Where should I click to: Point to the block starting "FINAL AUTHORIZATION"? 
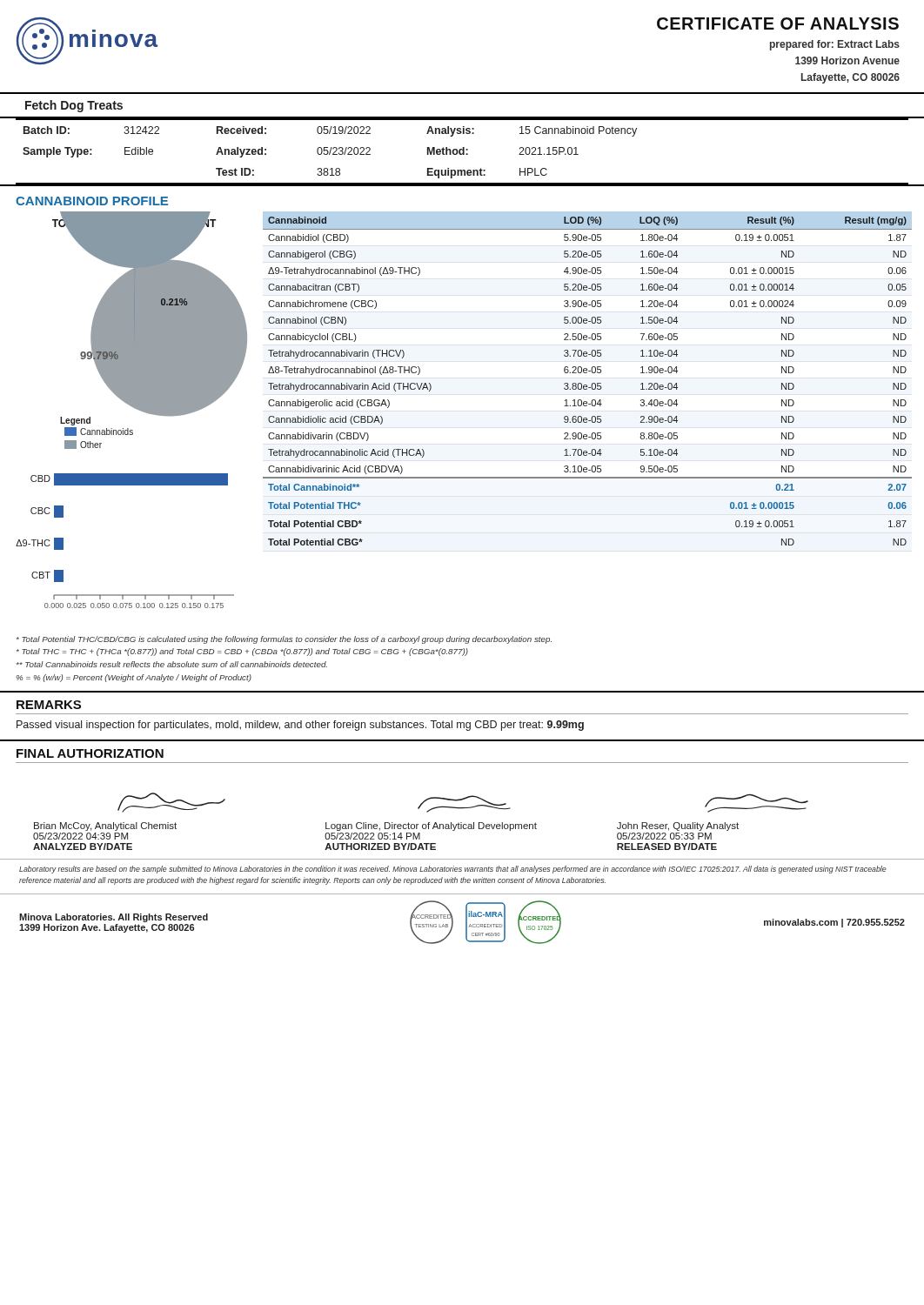[90, 753]
